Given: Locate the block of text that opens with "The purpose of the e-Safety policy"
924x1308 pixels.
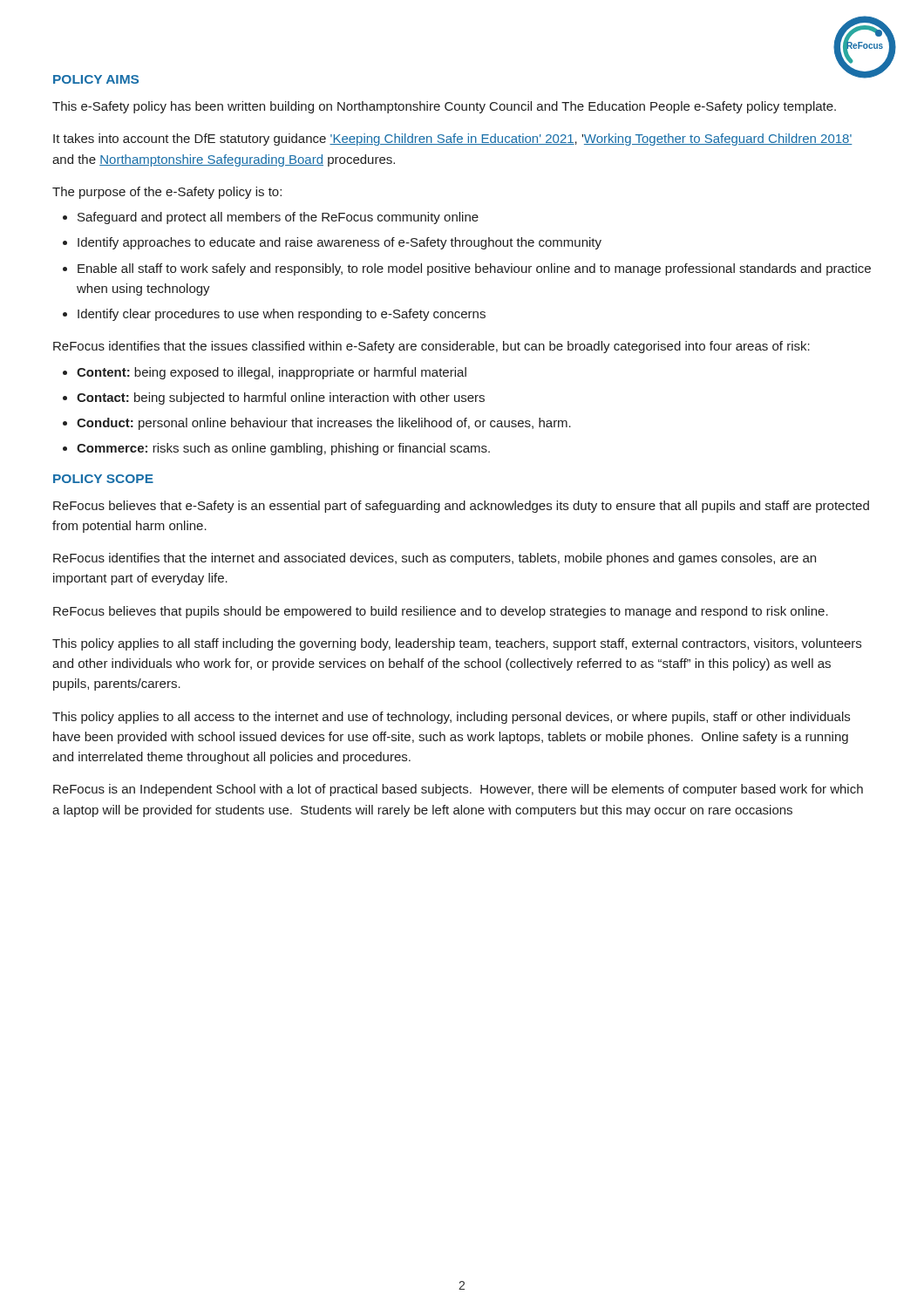Looking at the screenshot, I should click(168, 191).
